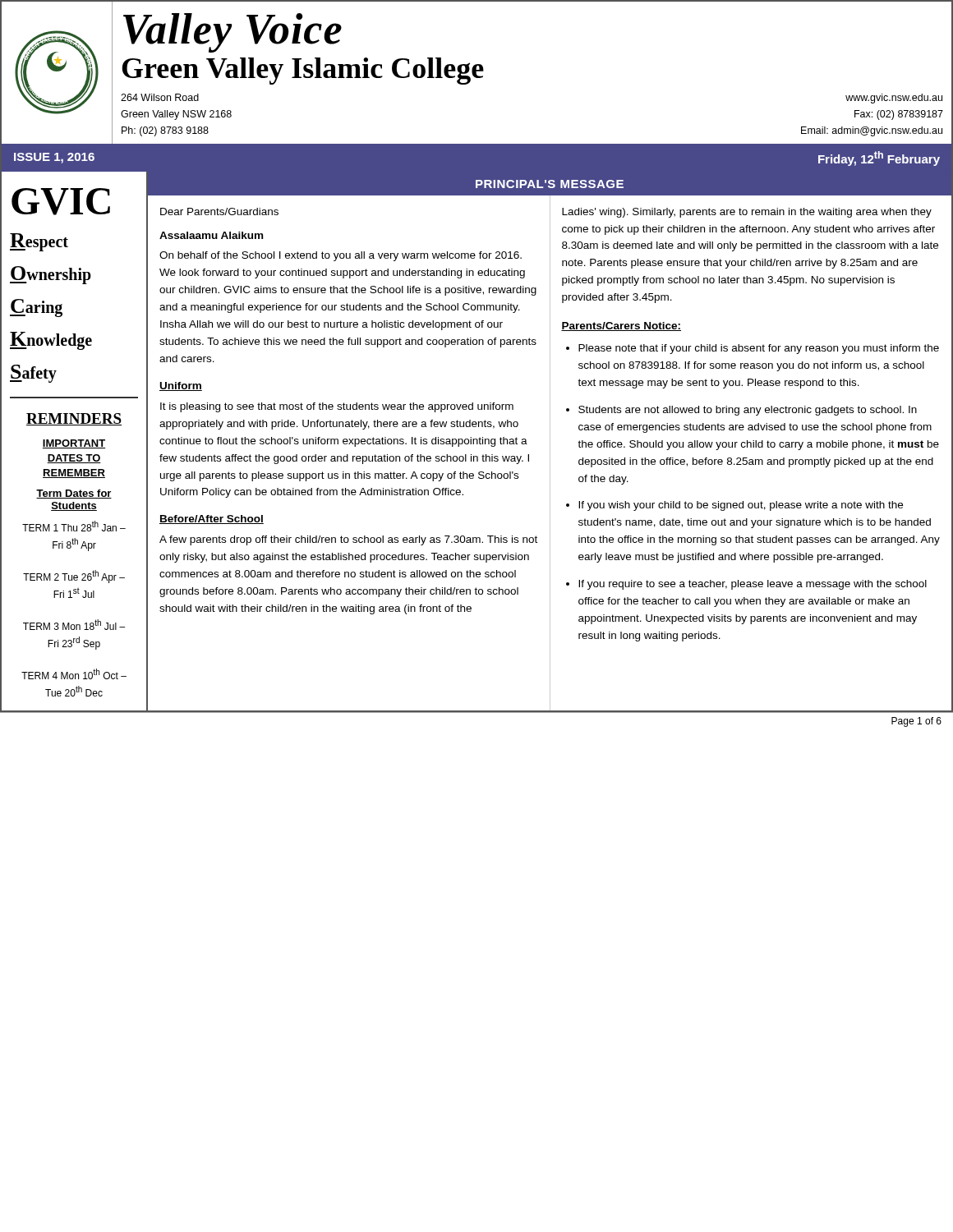This screenshot has height=1232, width=953.
Task: Find the text block with the text "264 Wilson Road"
Action: click(176, 114)
